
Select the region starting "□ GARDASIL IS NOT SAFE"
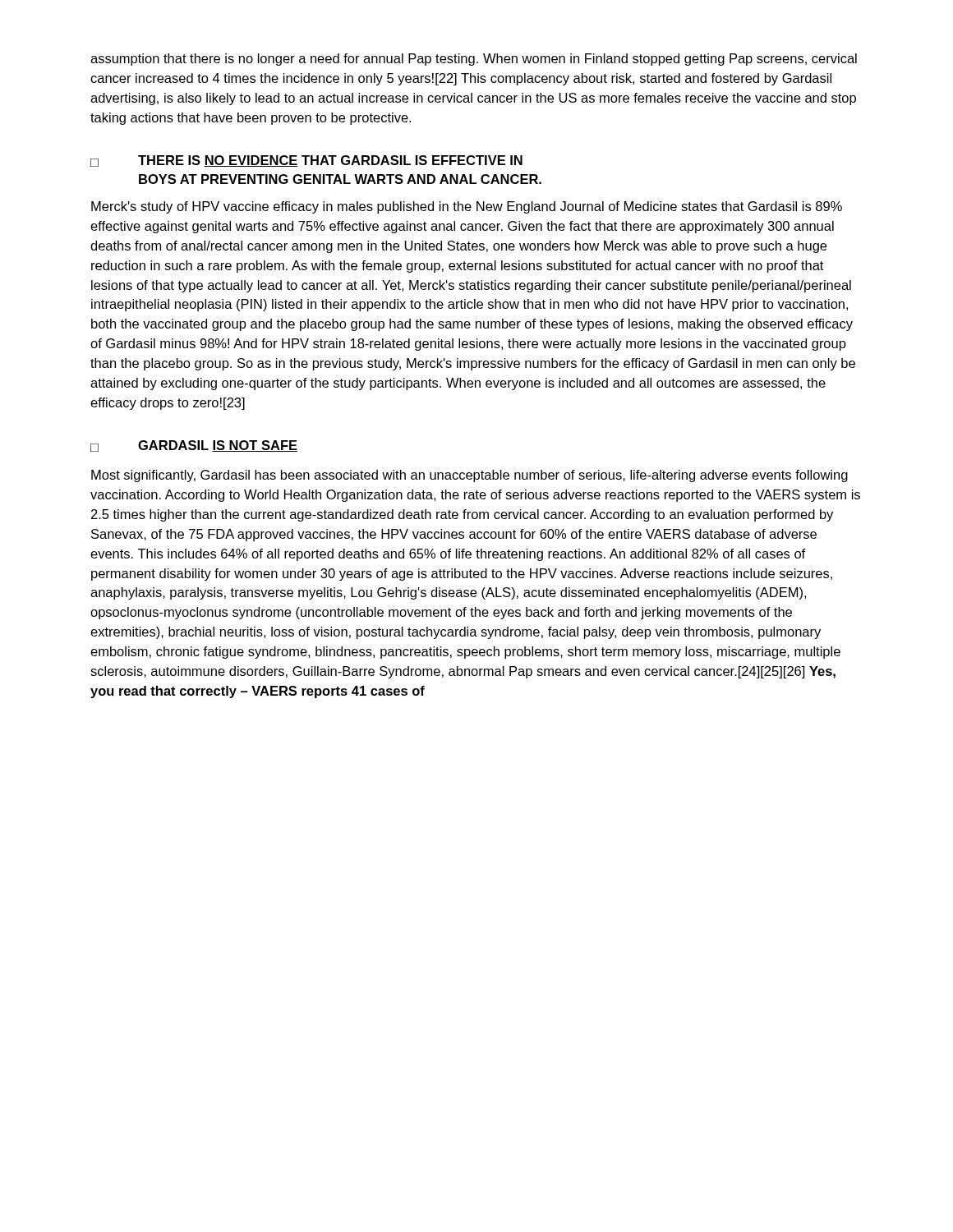click(x=194, y=447)
